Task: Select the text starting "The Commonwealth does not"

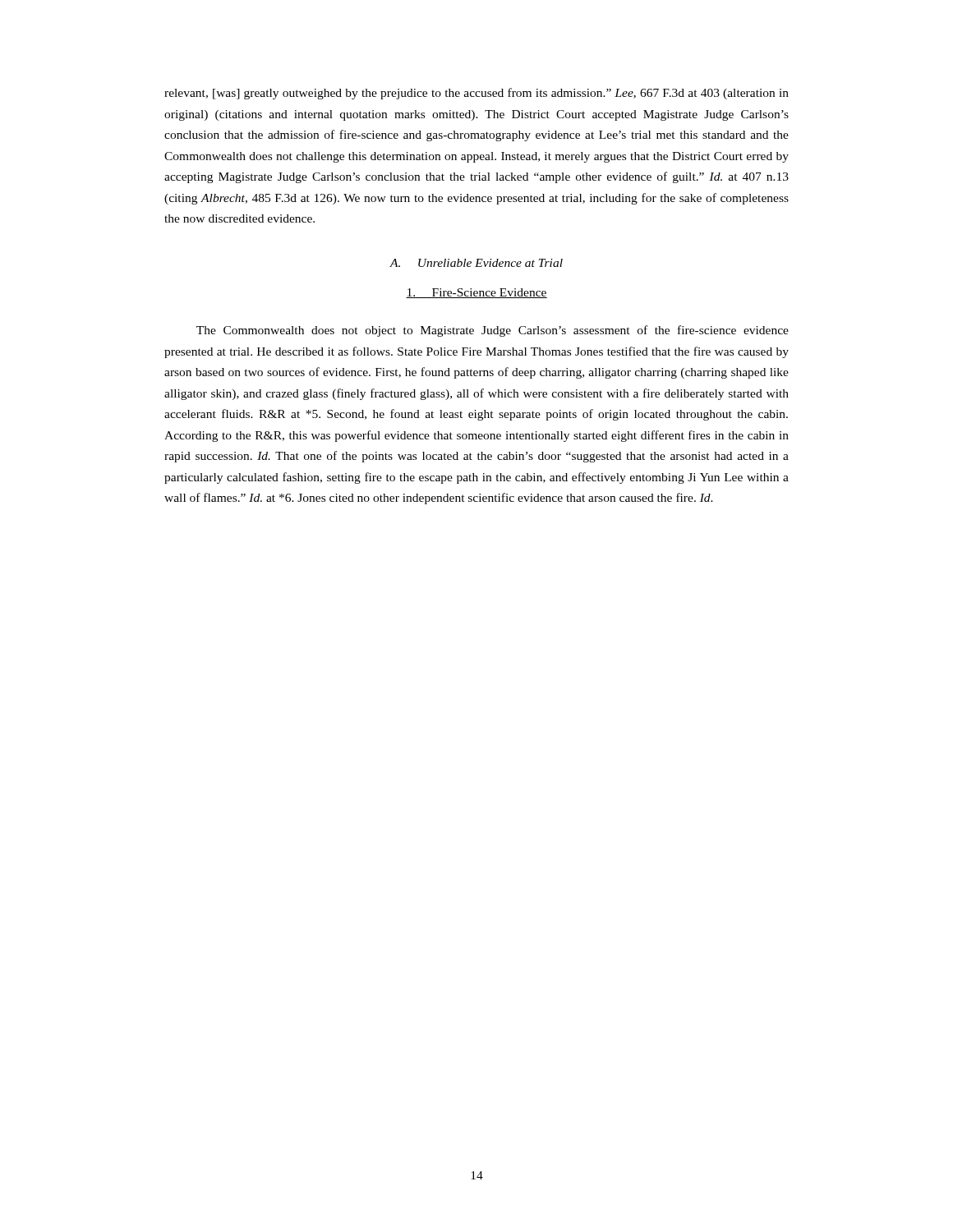Action: [476, 414]
